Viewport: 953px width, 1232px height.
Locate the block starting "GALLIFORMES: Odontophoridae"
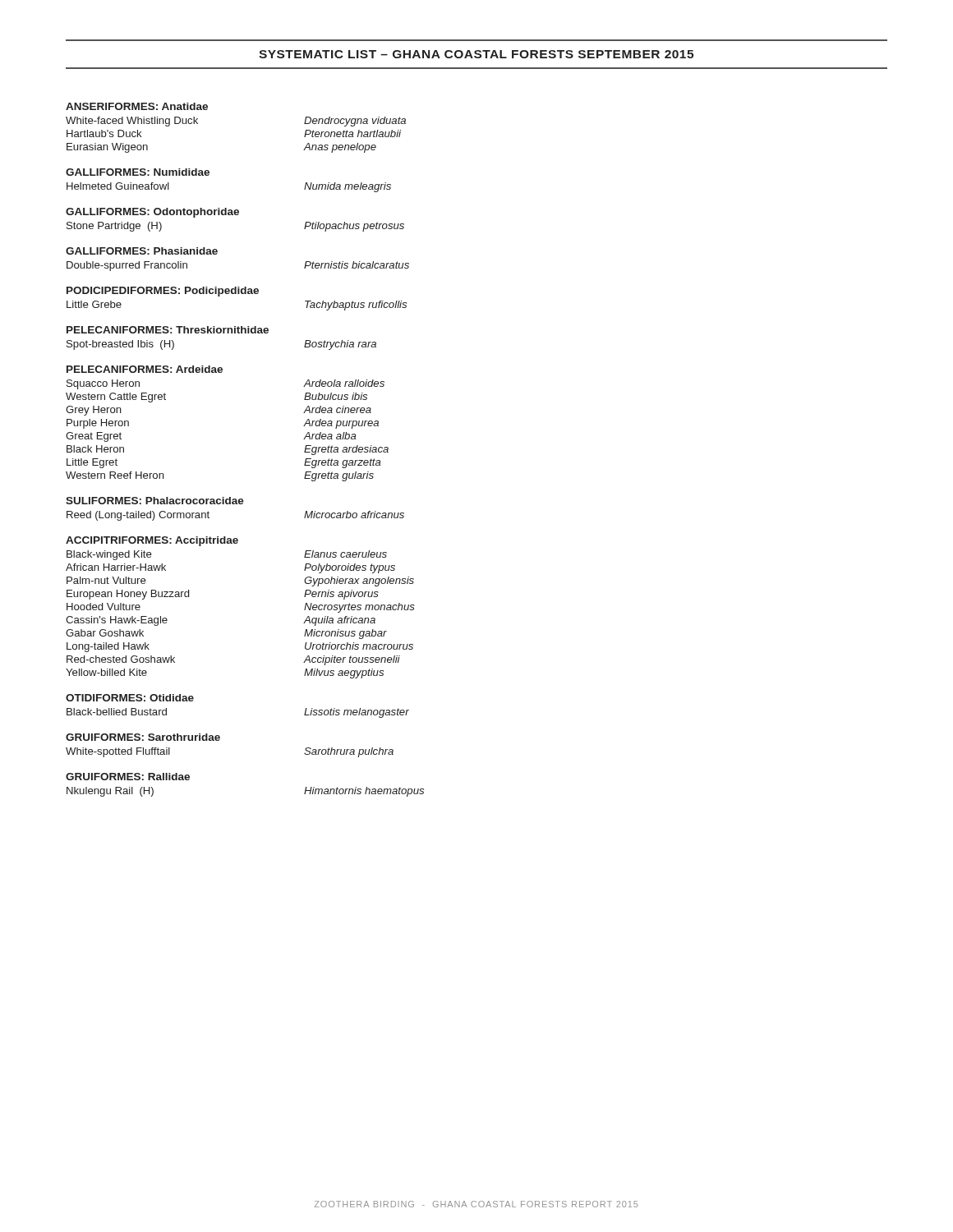pyautogui.click(x=153, y=212)
